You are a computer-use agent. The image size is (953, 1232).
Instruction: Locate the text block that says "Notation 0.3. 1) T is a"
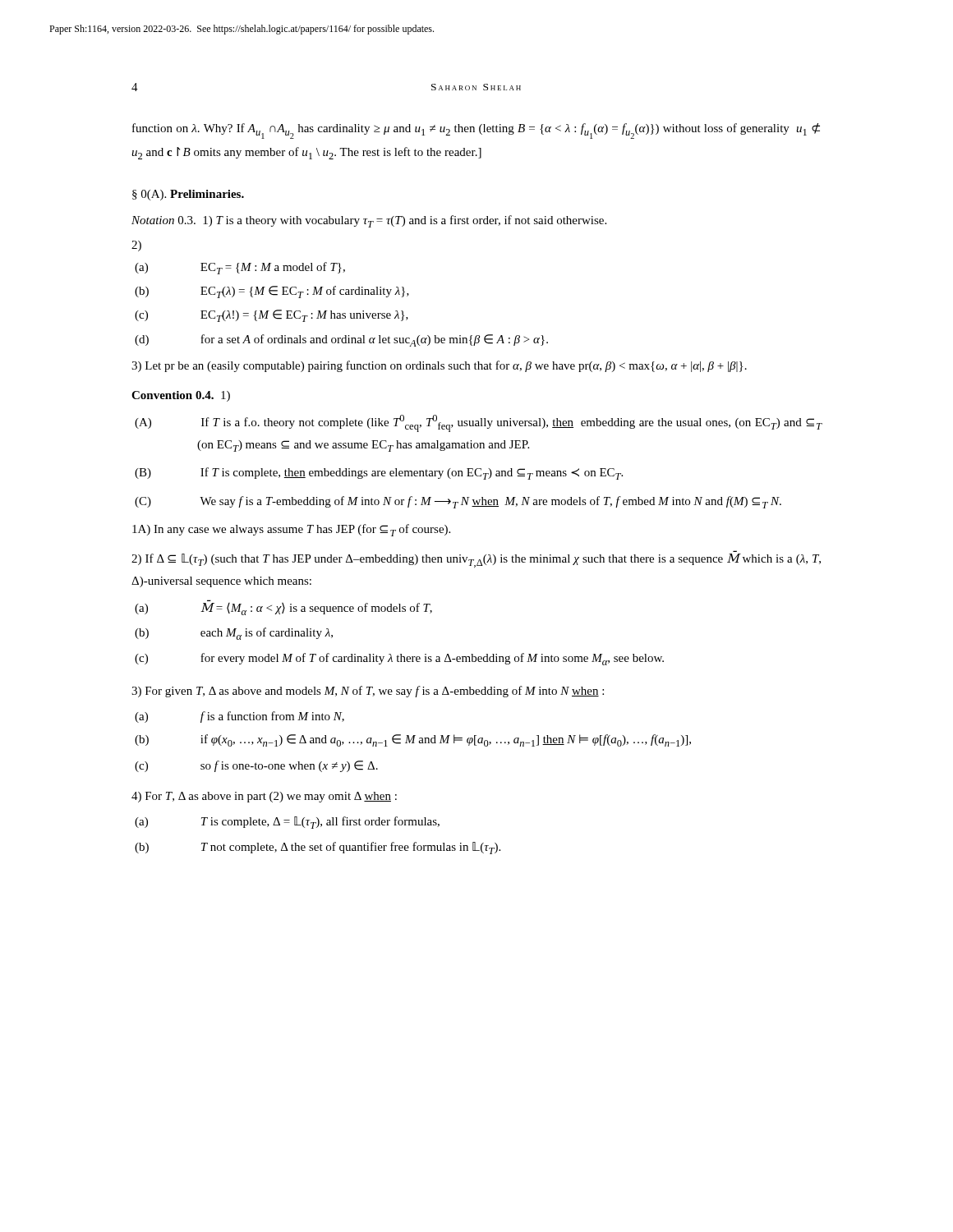[x=476, y=222]
